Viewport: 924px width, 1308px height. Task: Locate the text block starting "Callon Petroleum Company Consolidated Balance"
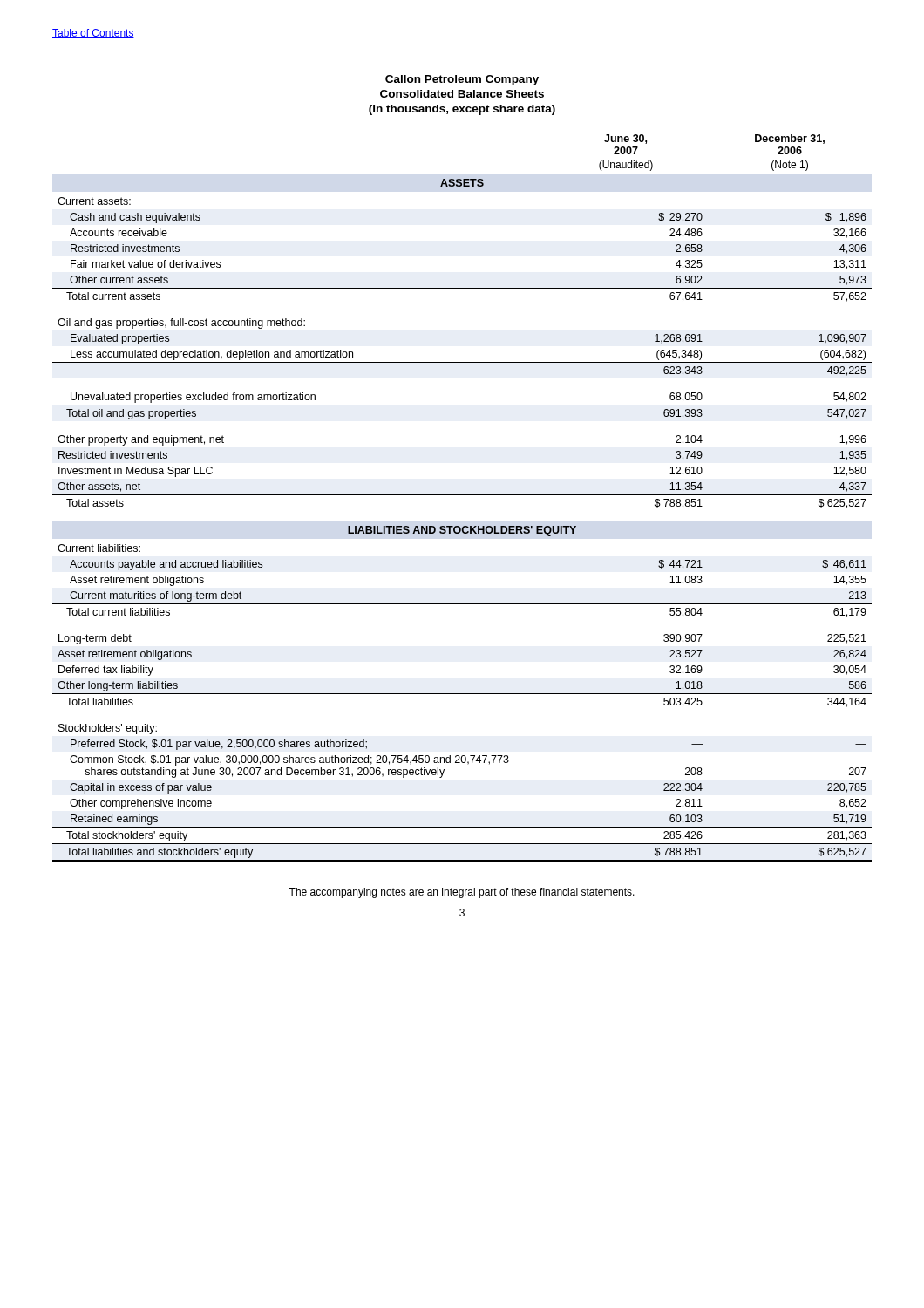point(462,94)
